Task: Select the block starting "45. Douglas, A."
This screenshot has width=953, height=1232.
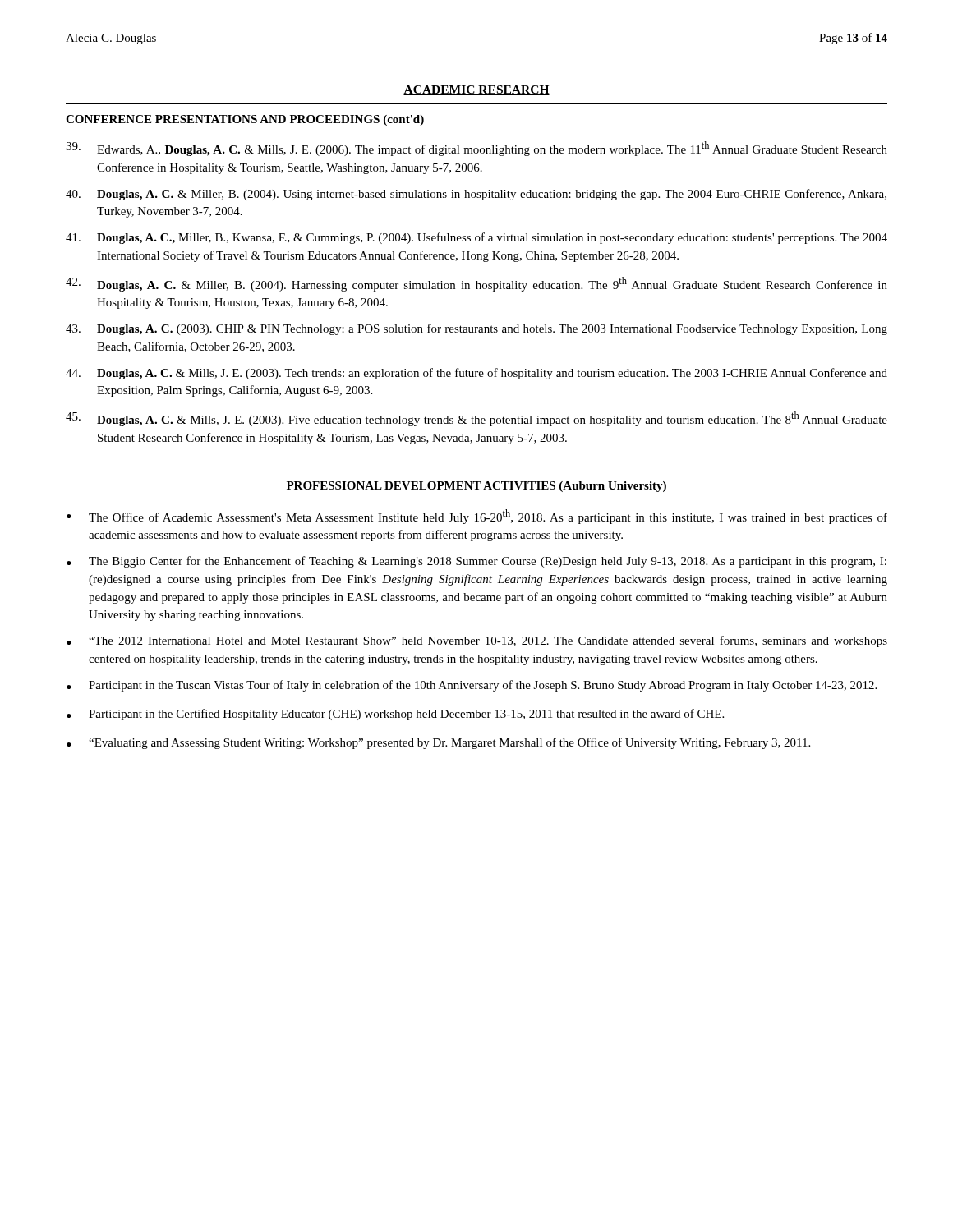Action: tap(476, 428)
